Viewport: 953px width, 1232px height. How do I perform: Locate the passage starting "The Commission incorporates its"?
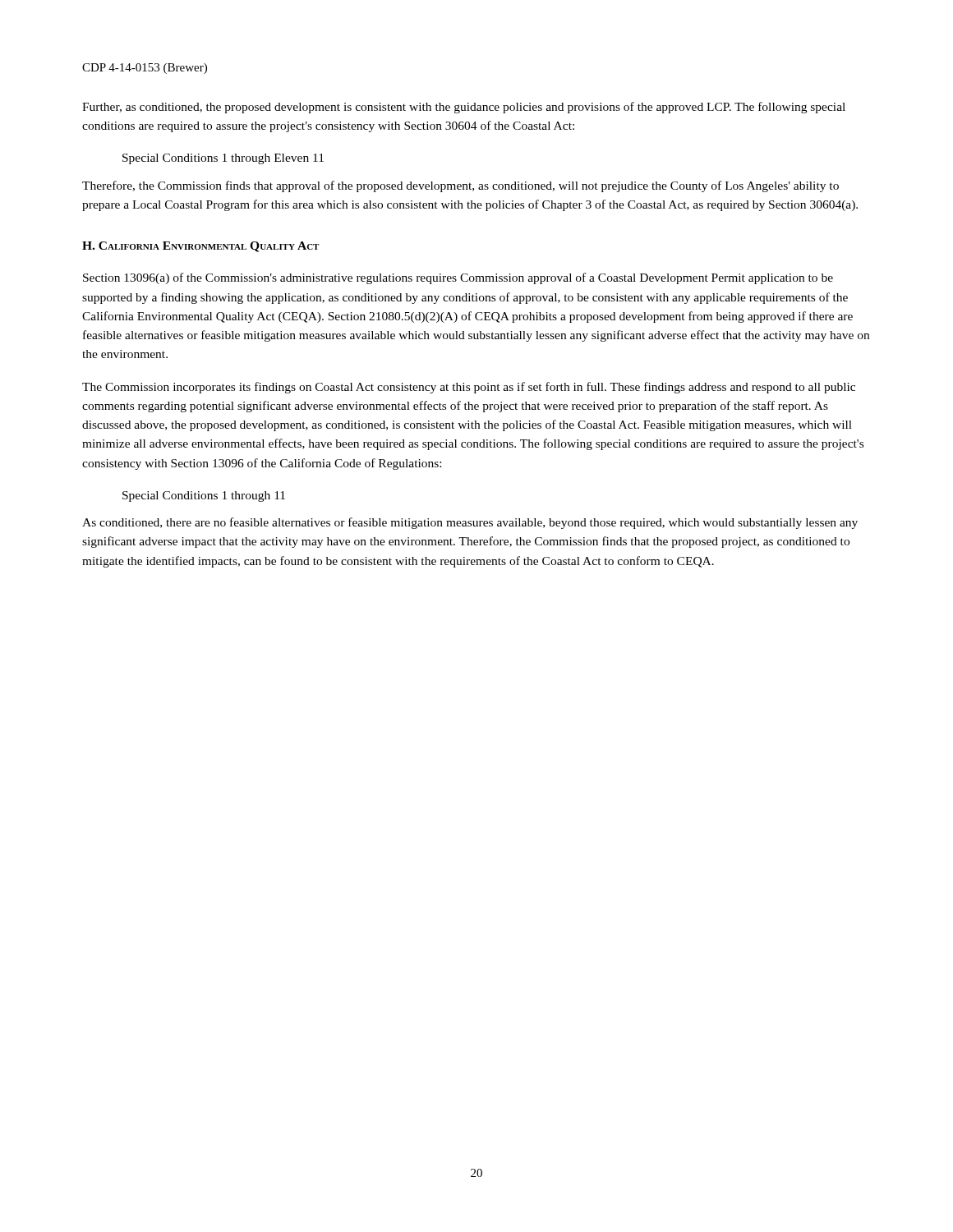pyautogui.click(x=473, y=424)
